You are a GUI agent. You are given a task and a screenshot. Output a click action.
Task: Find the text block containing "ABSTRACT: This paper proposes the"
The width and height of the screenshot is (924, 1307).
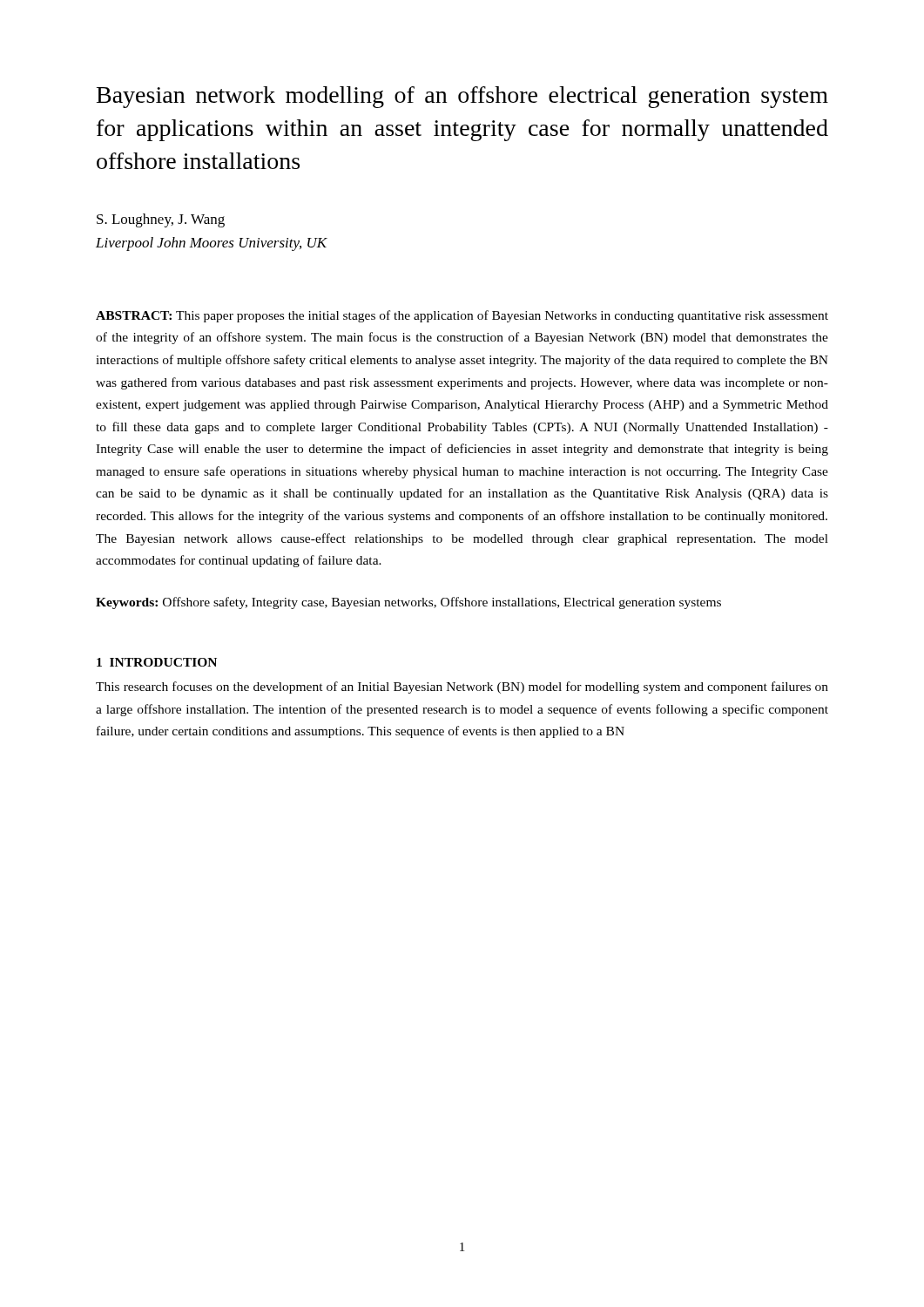[462, 437]
